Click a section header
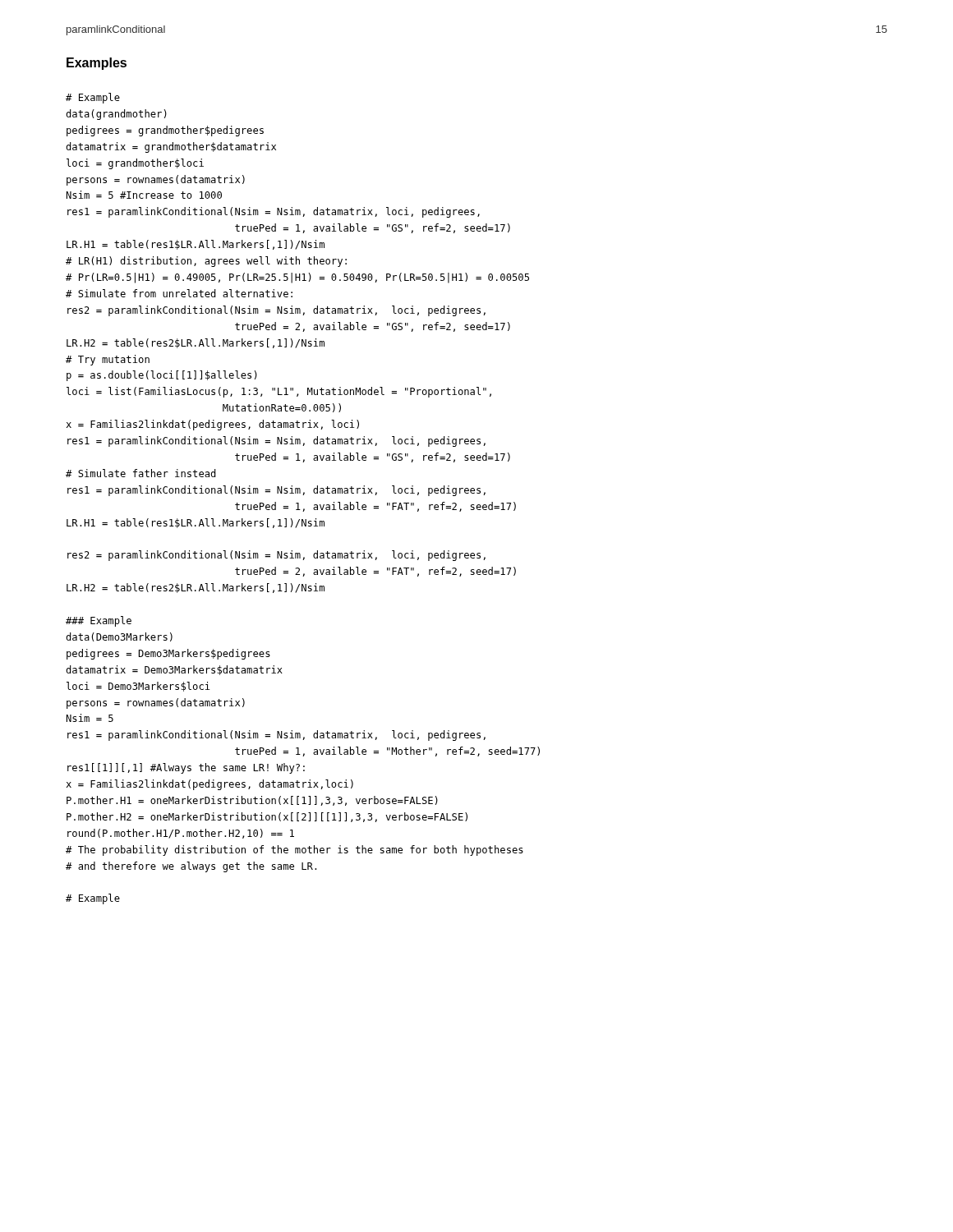 (x=96, y=63)
